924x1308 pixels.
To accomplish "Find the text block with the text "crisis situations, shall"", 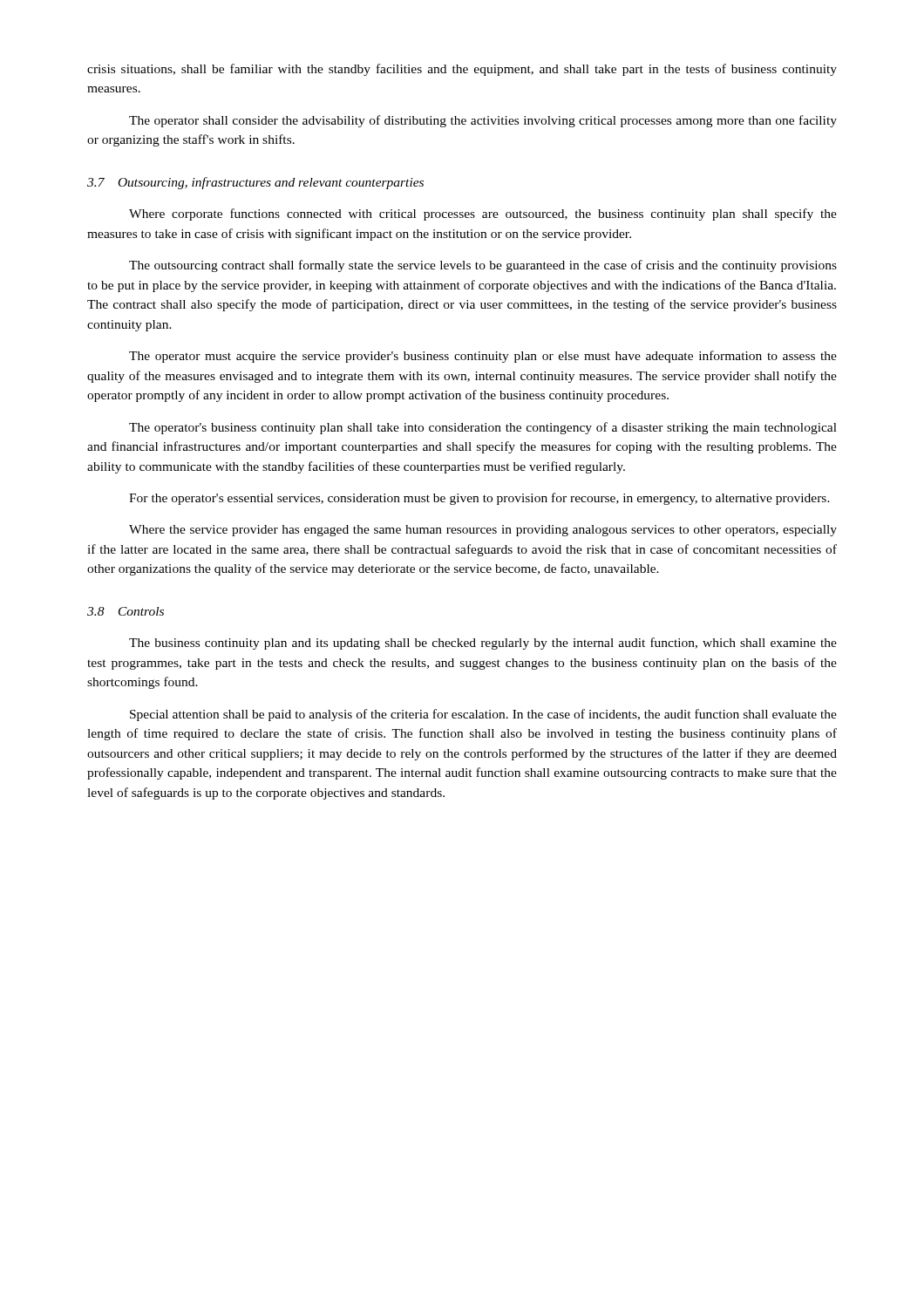I will (462, 79).
